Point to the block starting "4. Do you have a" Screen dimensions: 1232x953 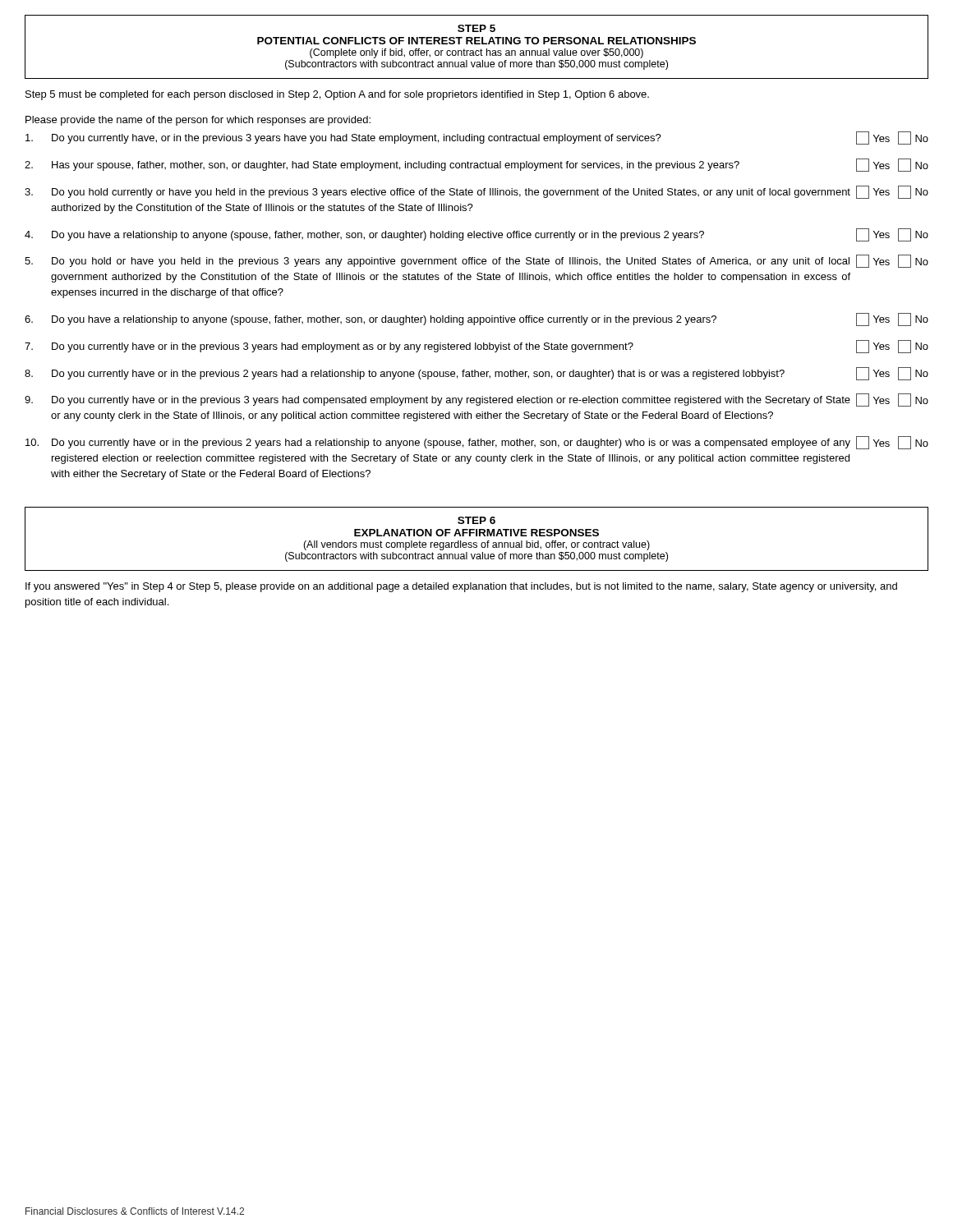click(x=476, y=235)
